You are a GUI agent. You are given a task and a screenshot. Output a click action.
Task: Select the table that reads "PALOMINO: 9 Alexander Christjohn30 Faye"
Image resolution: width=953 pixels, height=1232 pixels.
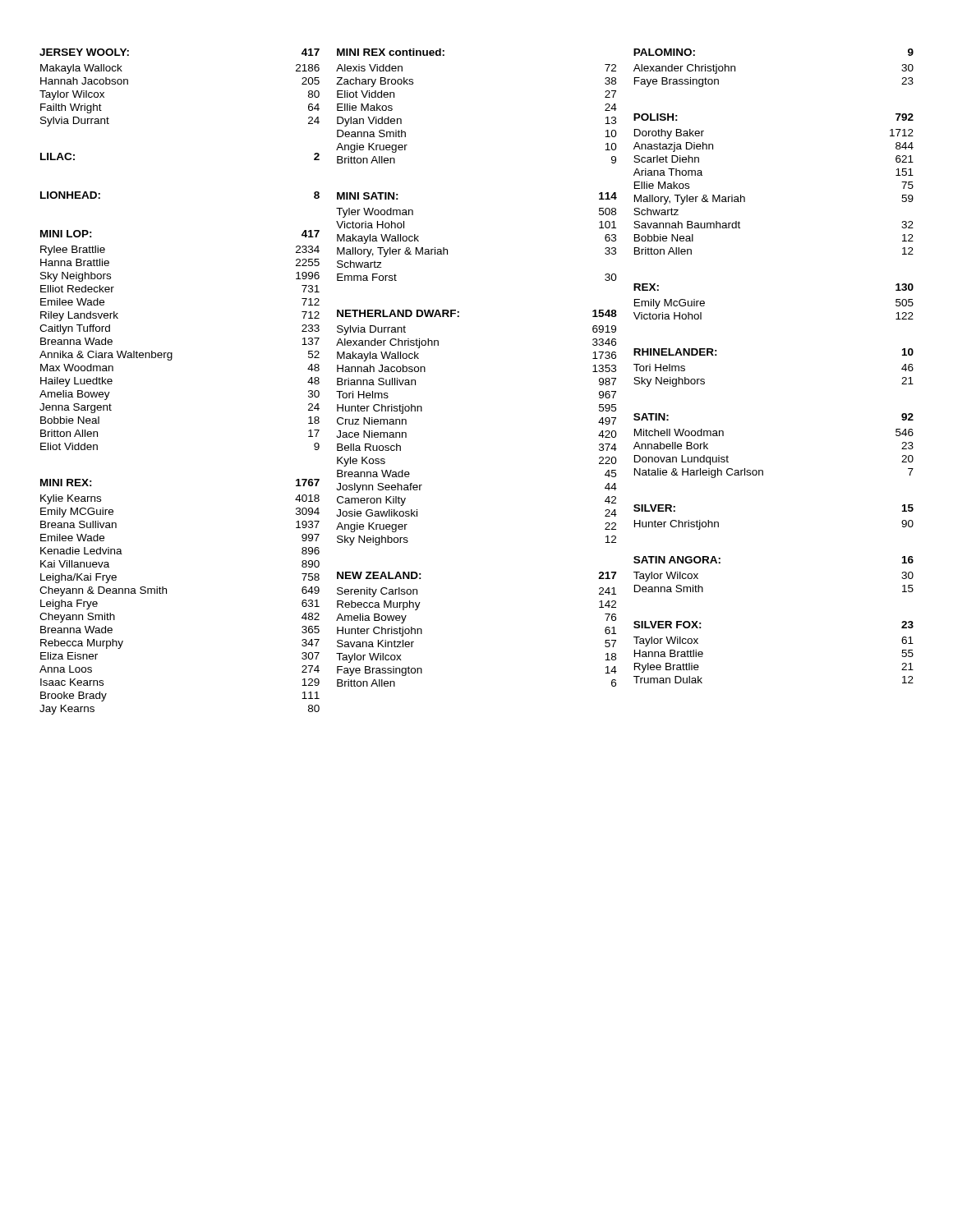tap(769, 372)
